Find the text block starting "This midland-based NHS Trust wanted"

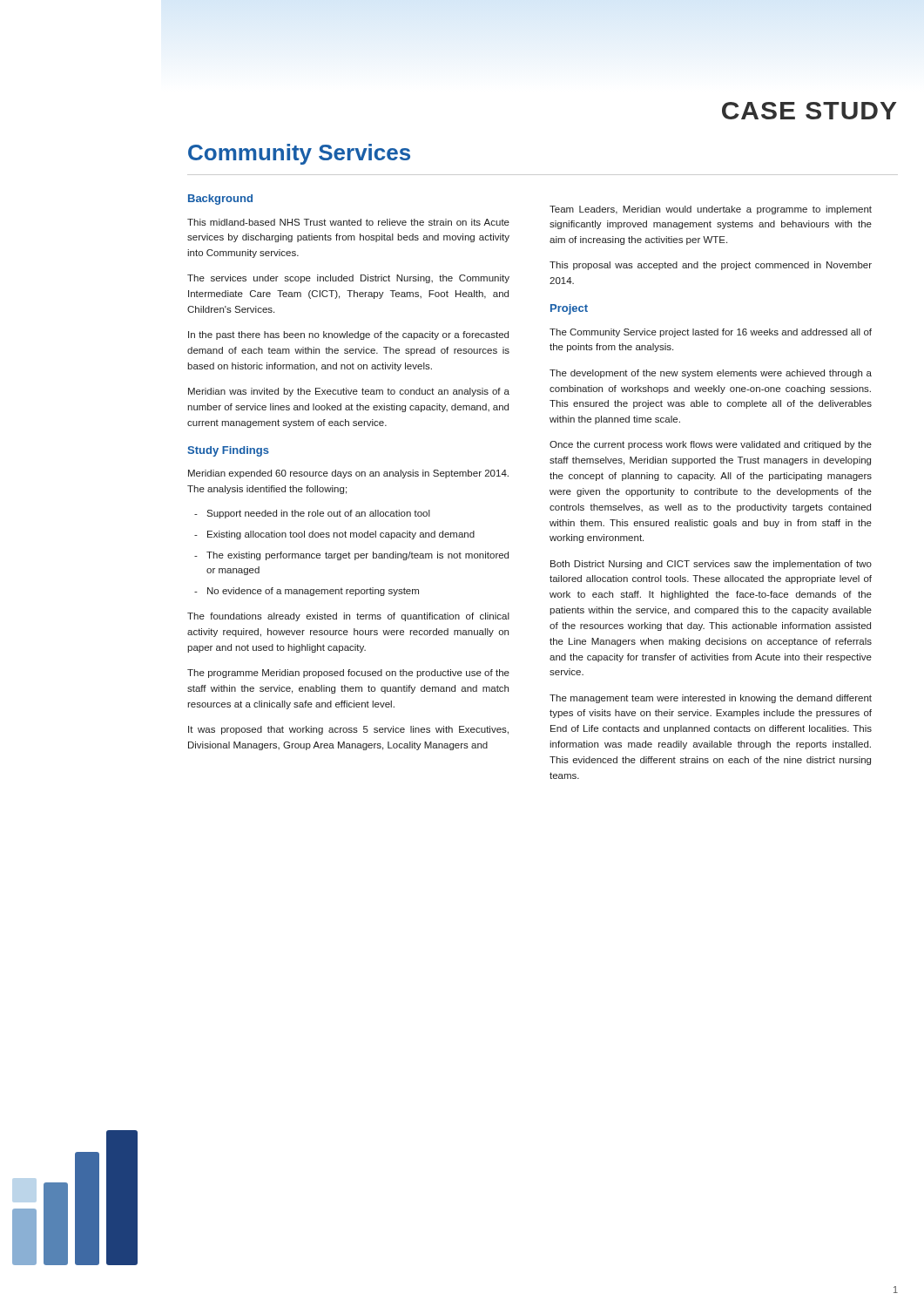(x=348, y=238)
